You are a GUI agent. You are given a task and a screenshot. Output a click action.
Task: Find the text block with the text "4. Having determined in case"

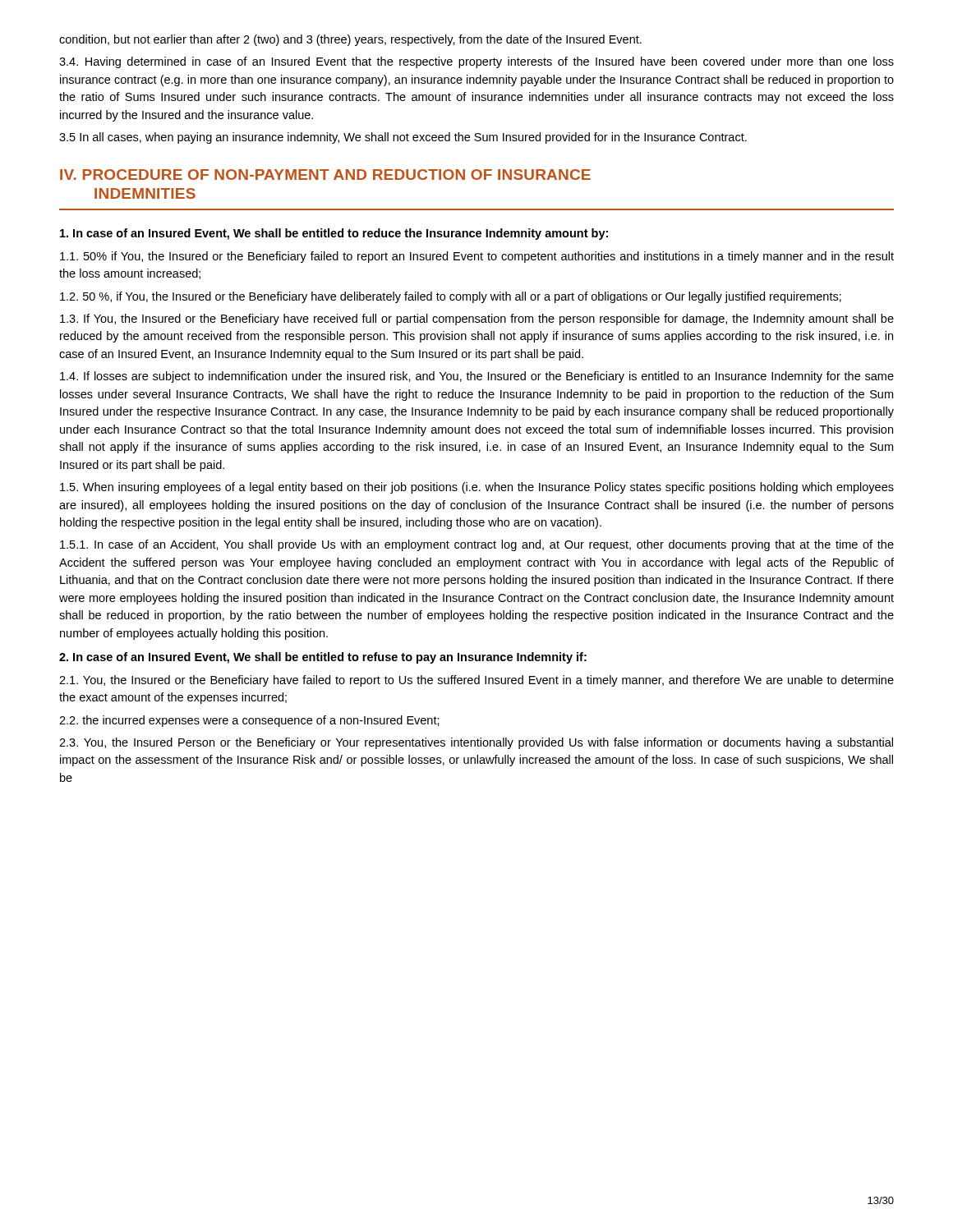coord(476,88)
